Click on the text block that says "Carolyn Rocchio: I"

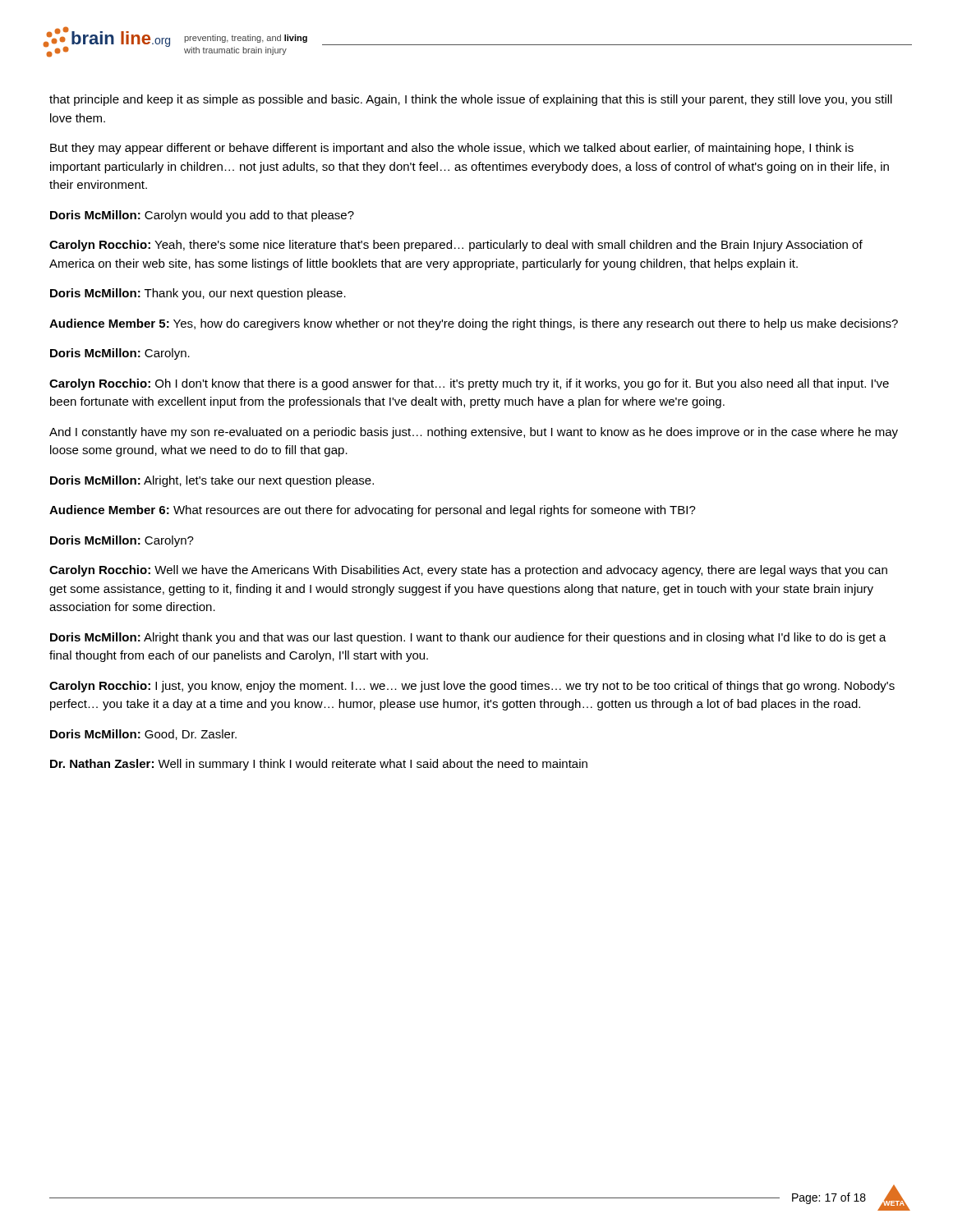[x=472, y=694]
